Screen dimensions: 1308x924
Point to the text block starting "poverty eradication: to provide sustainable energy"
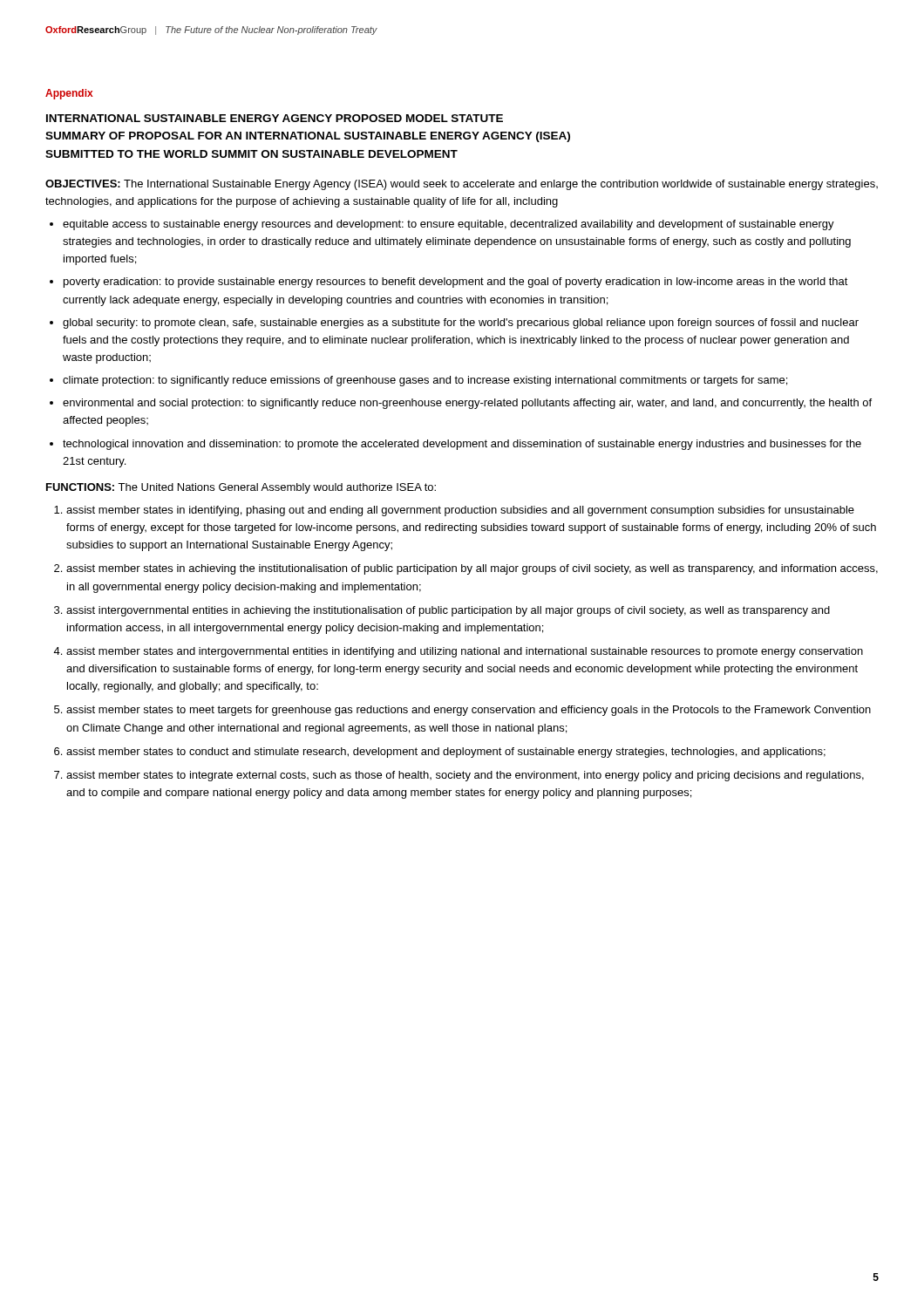click(x=455, y=290)
